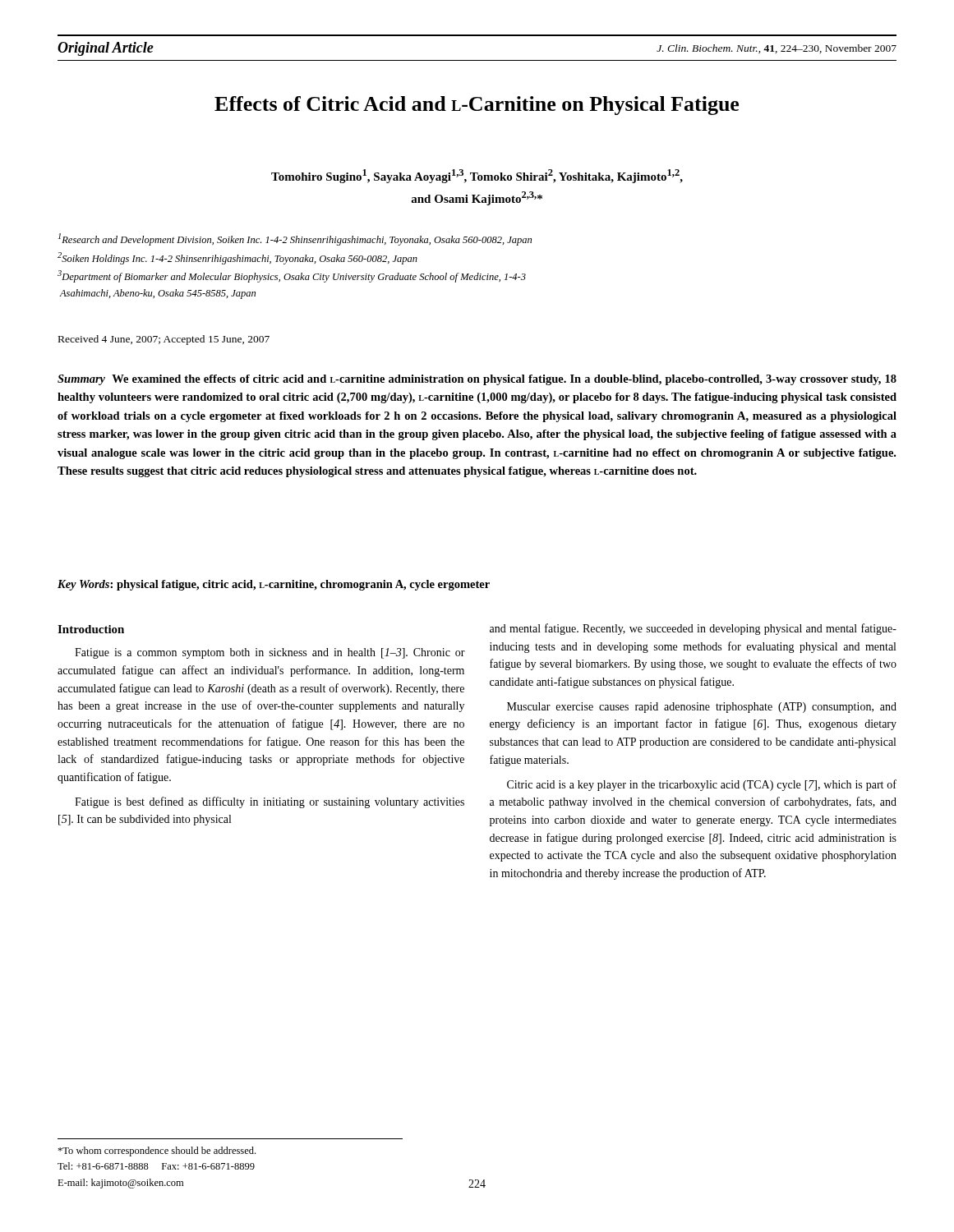This screenshot has width=954, height=1232.
Task: Navigate to the text starting "and mental fatigue. Recently, we succeeded in"
Action: [x=693, y=751]
